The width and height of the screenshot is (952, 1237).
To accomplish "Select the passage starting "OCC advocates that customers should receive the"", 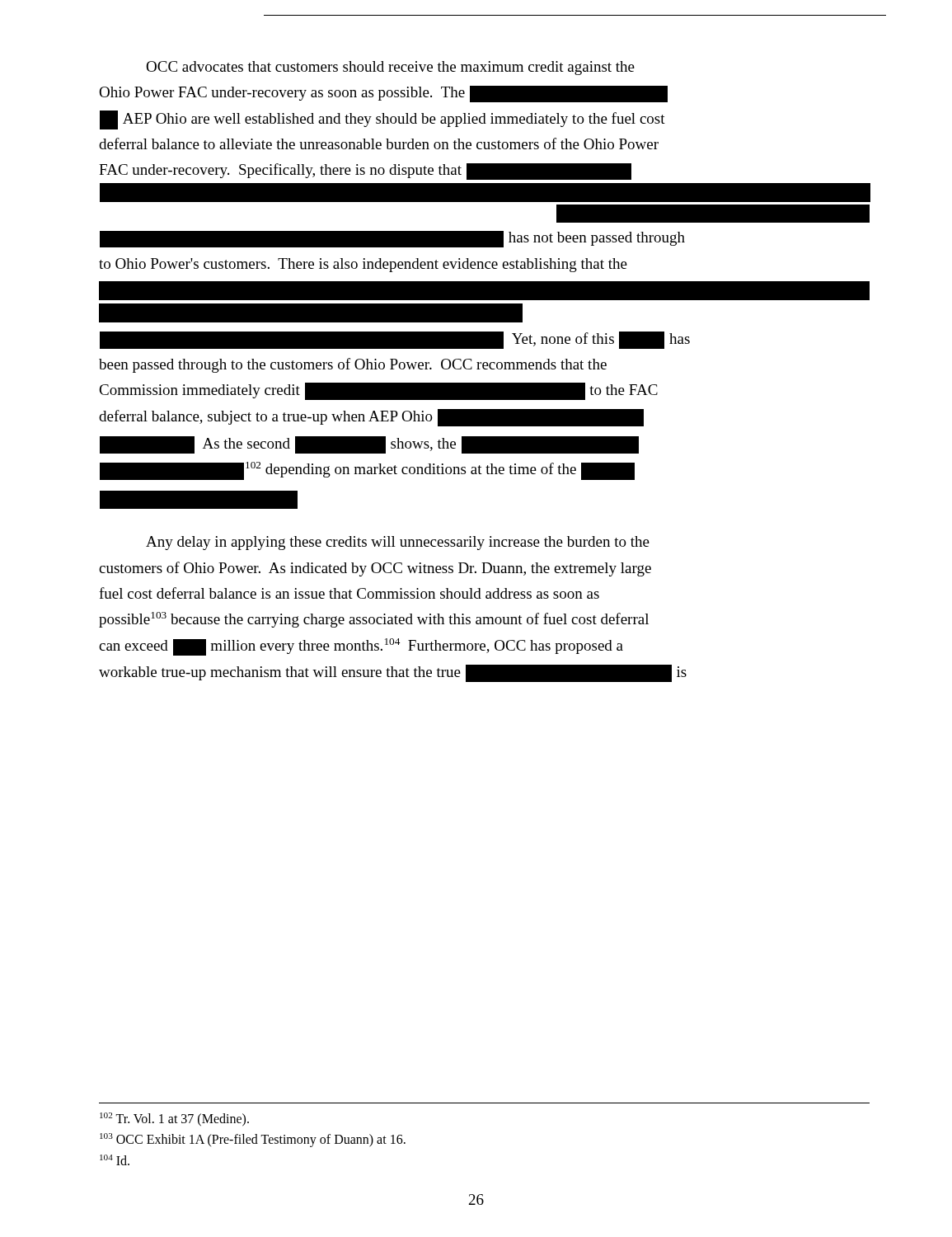I will (383, 80).
